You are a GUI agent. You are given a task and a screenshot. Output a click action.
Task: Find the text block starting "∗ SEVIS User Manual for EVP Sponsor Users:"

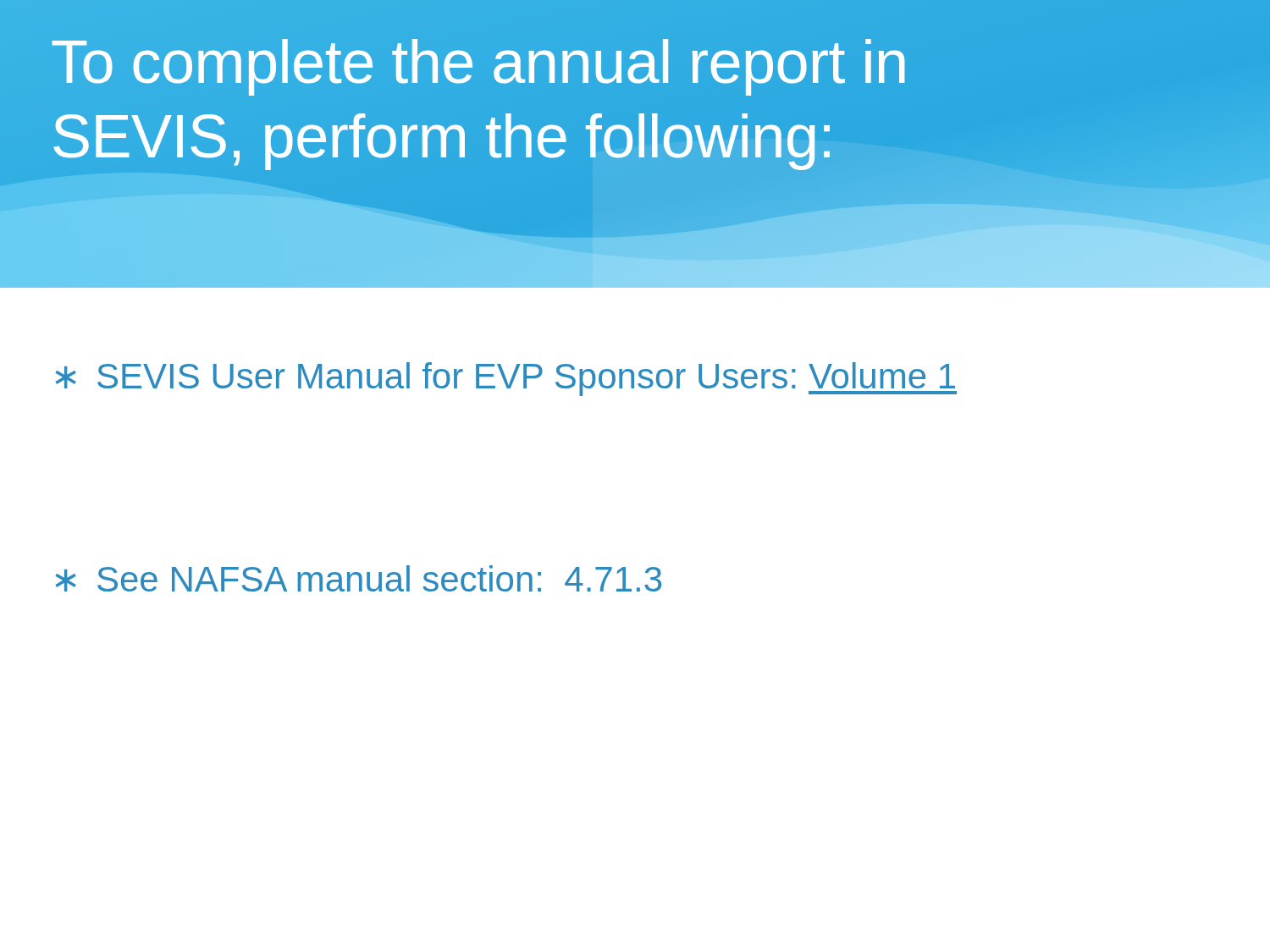(504, 376)
